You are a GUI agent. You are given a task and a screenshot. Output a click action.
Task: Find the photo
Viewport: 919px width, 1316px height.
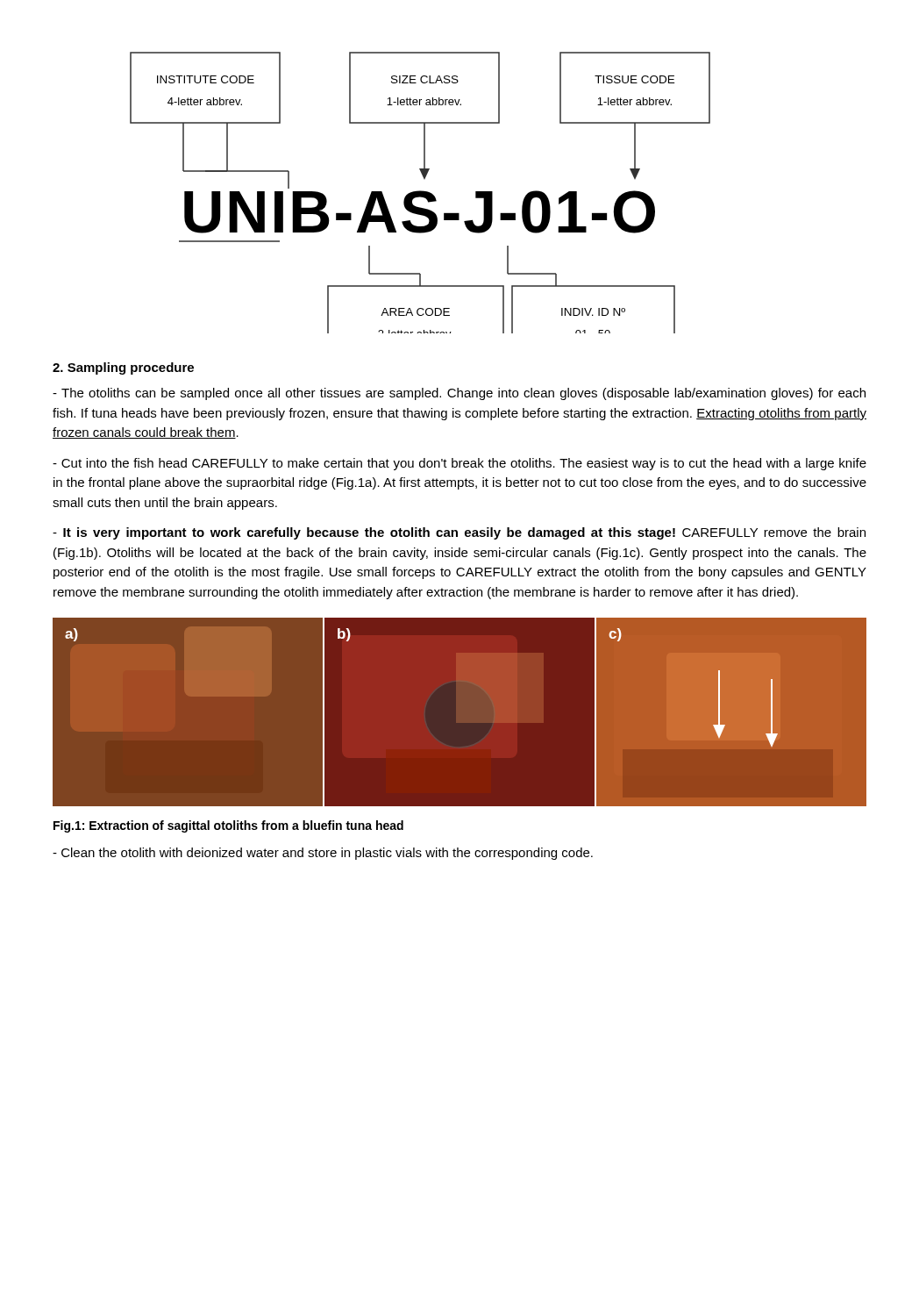tap(460, 715)
